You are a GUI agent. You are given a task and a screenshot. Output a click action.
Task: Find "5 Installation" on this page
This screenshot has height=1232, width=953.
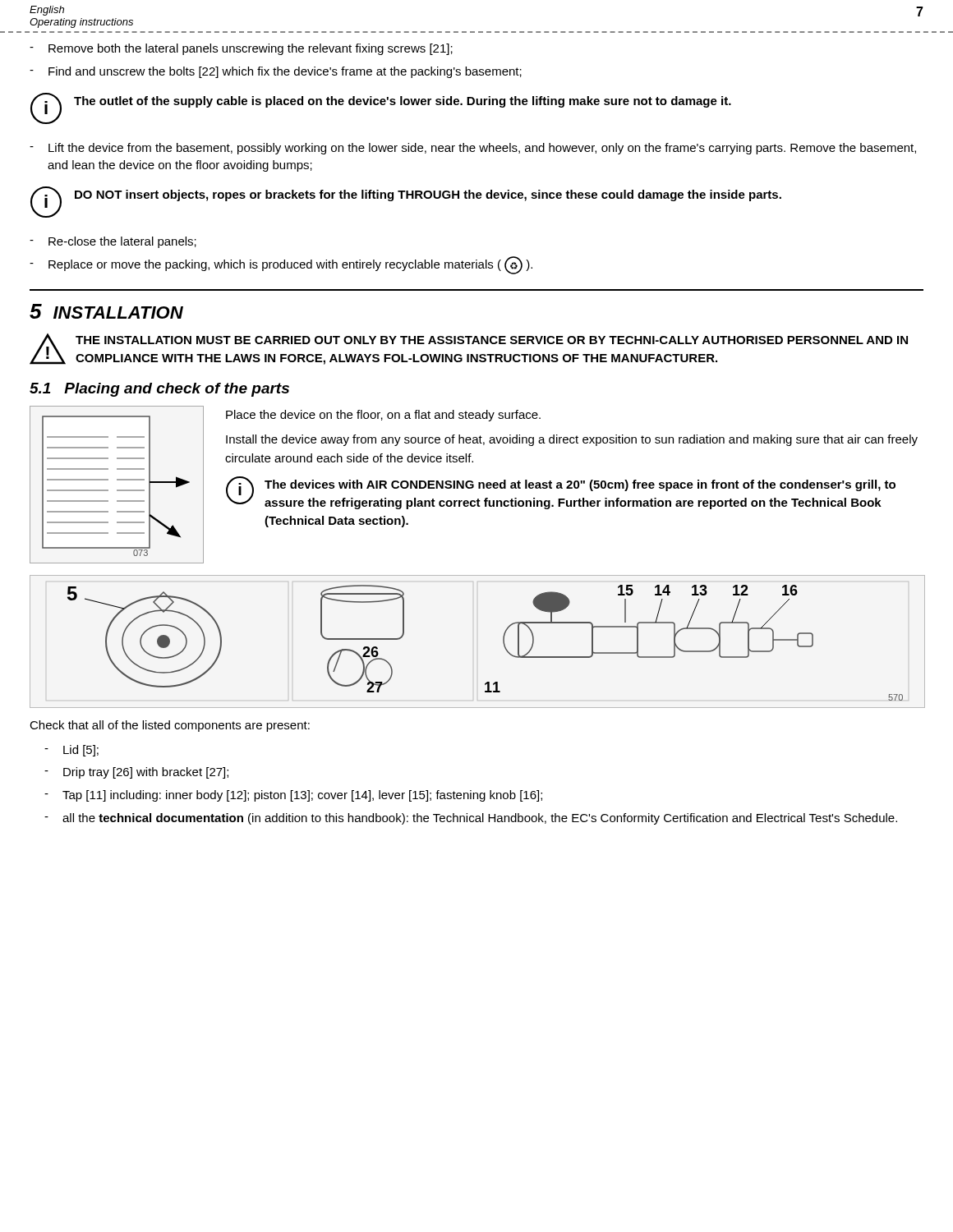pyautogui.click(x=106, y=312)
